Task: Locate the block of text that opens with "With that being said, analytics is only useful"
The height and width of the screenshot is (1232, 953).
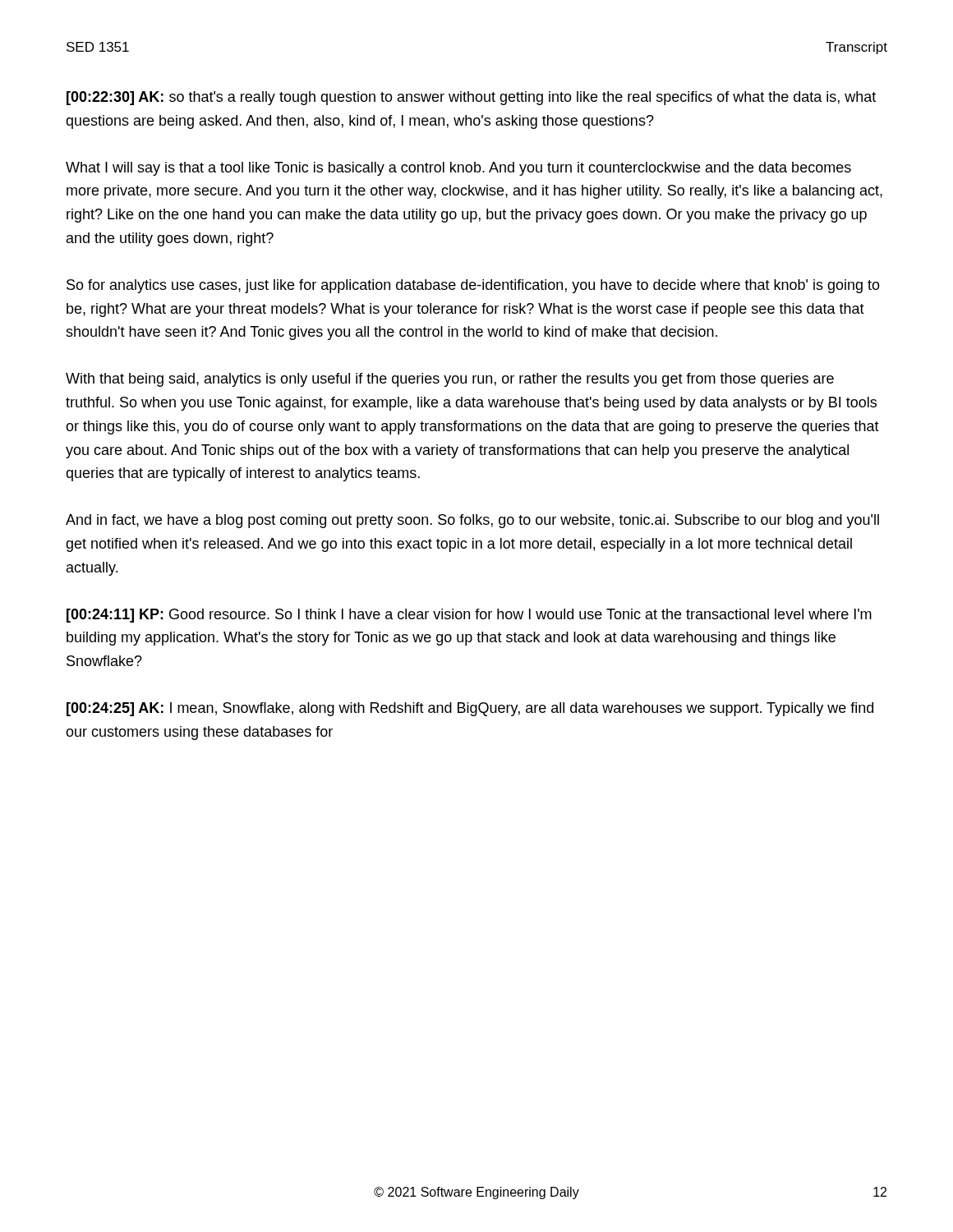Action: pyautogui.click(x=472, y=426)
